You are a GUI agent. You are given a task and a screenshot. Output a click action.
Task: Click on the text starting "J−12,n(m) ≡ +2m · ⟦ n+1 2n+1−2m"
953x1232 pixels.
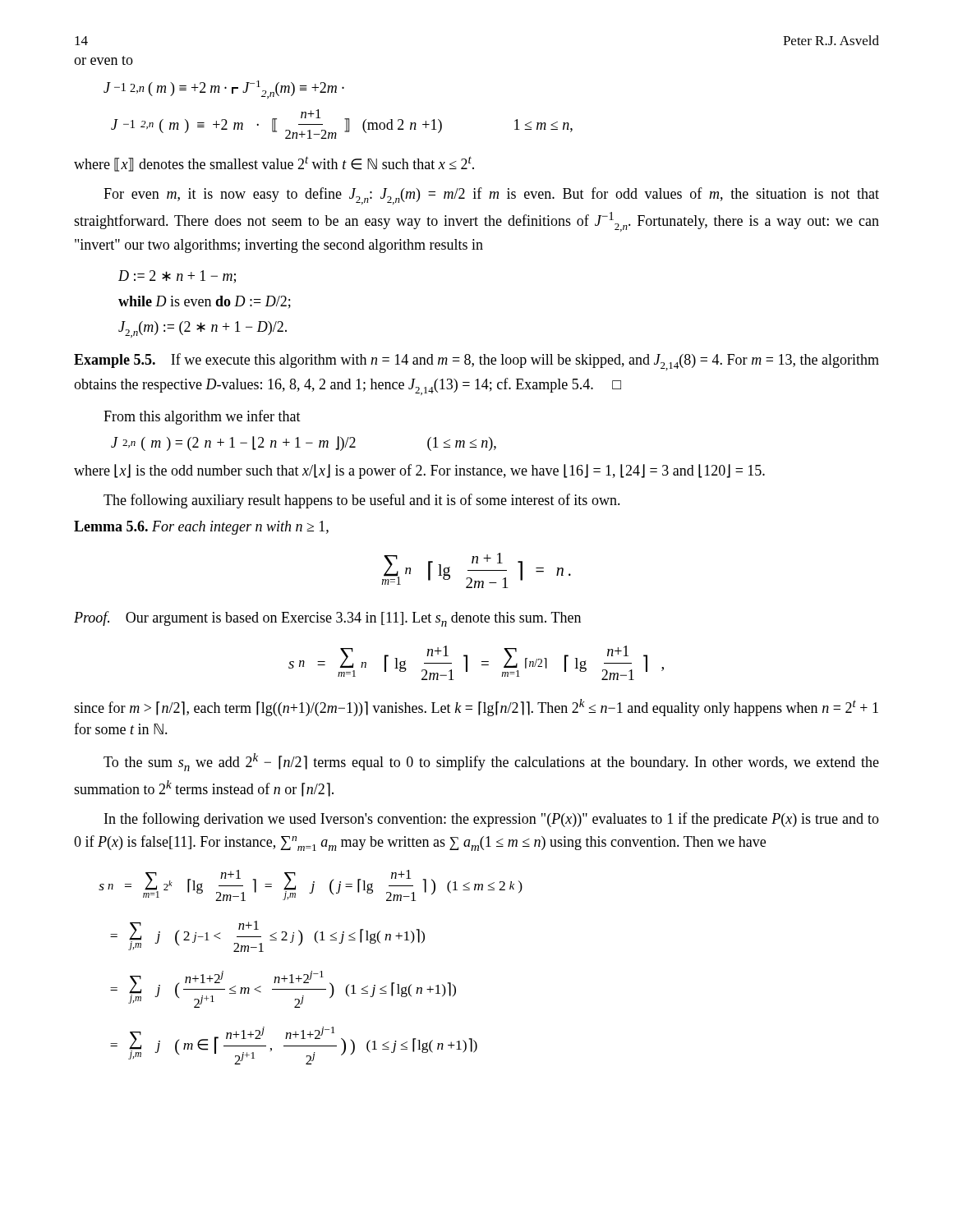coord(342,125)
